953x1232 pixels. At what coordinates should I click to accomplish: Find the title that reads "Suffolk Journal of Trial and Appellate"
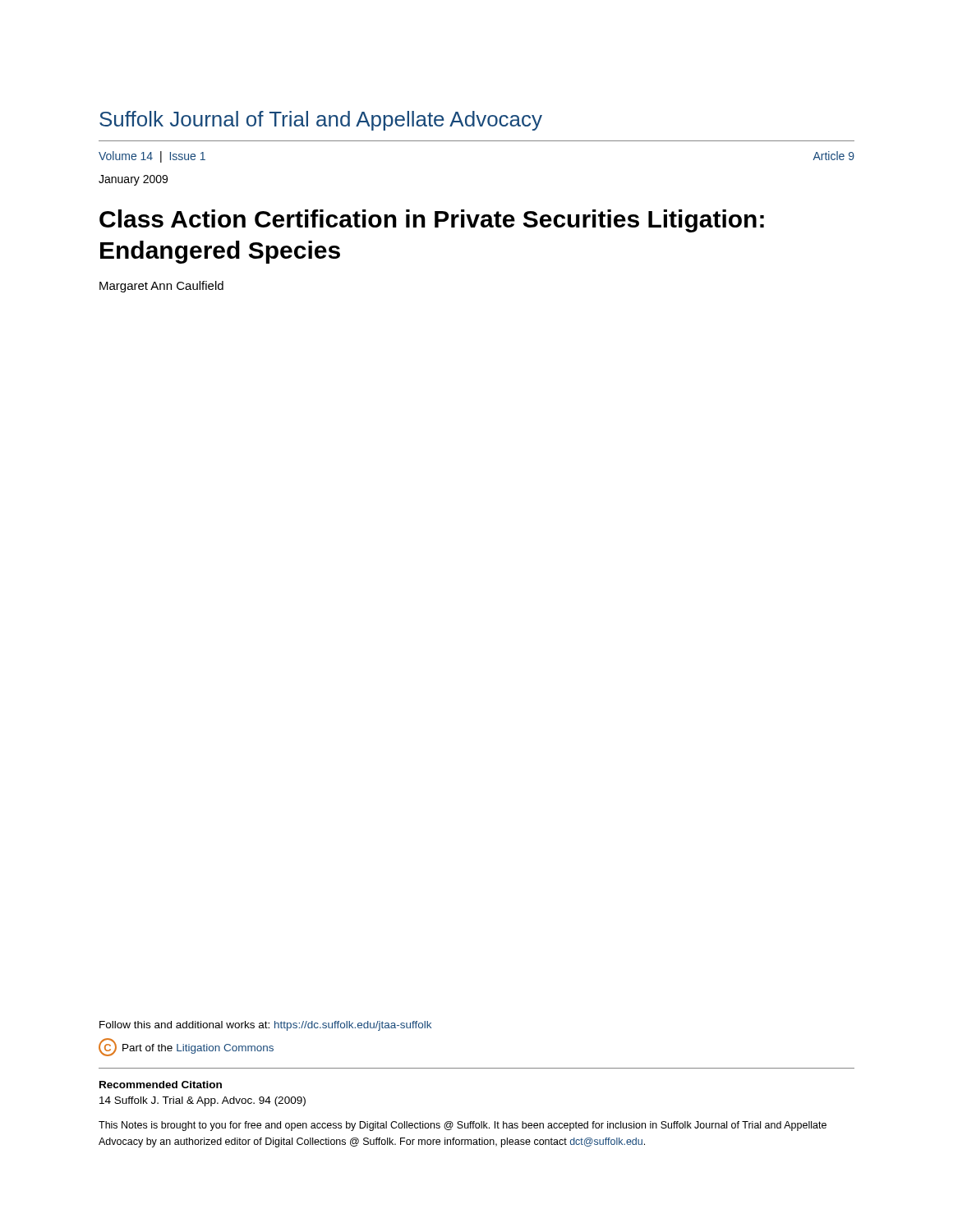(320, 119)
